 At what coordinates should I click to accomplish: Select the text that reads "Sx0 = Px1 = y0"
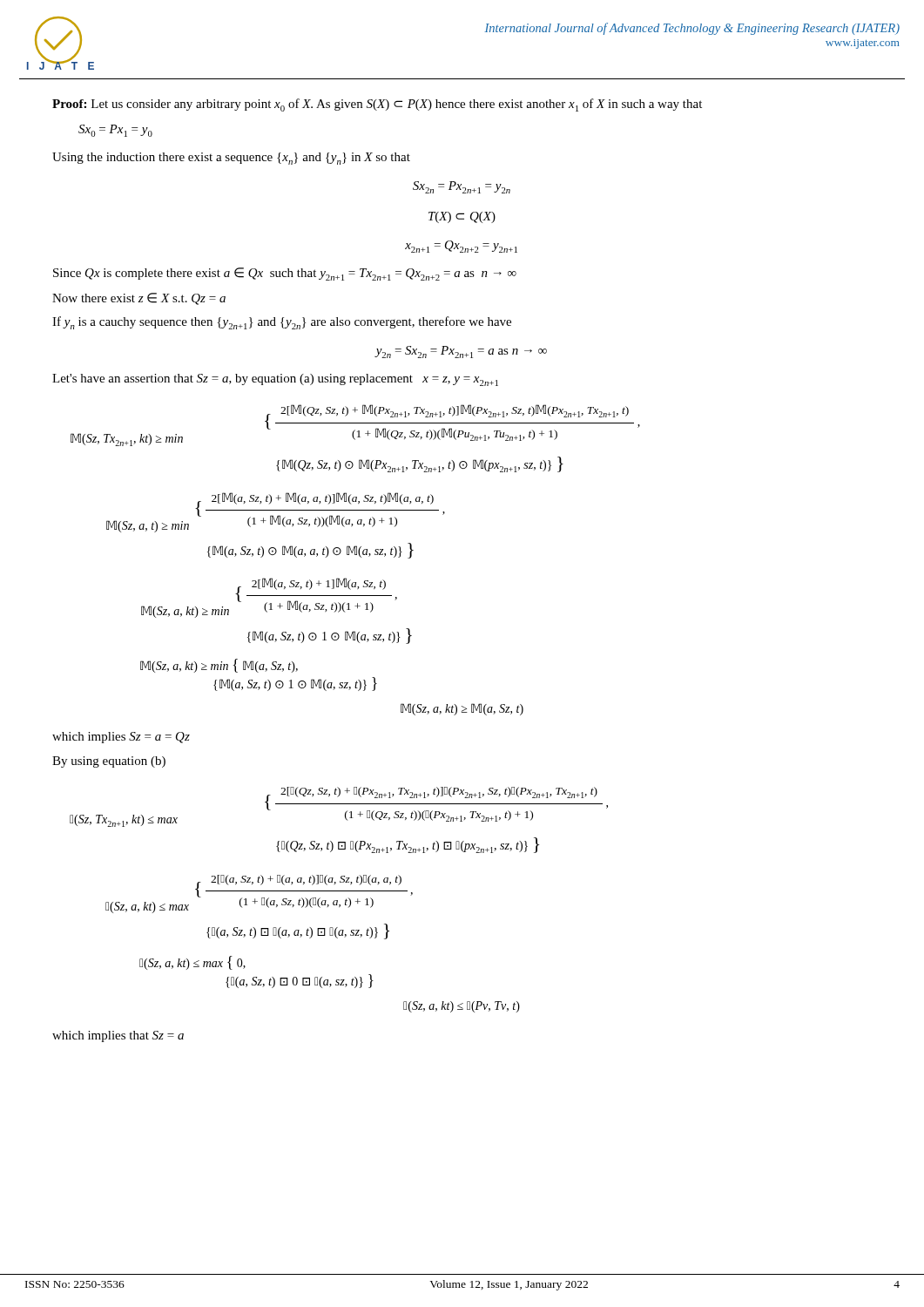115,130
